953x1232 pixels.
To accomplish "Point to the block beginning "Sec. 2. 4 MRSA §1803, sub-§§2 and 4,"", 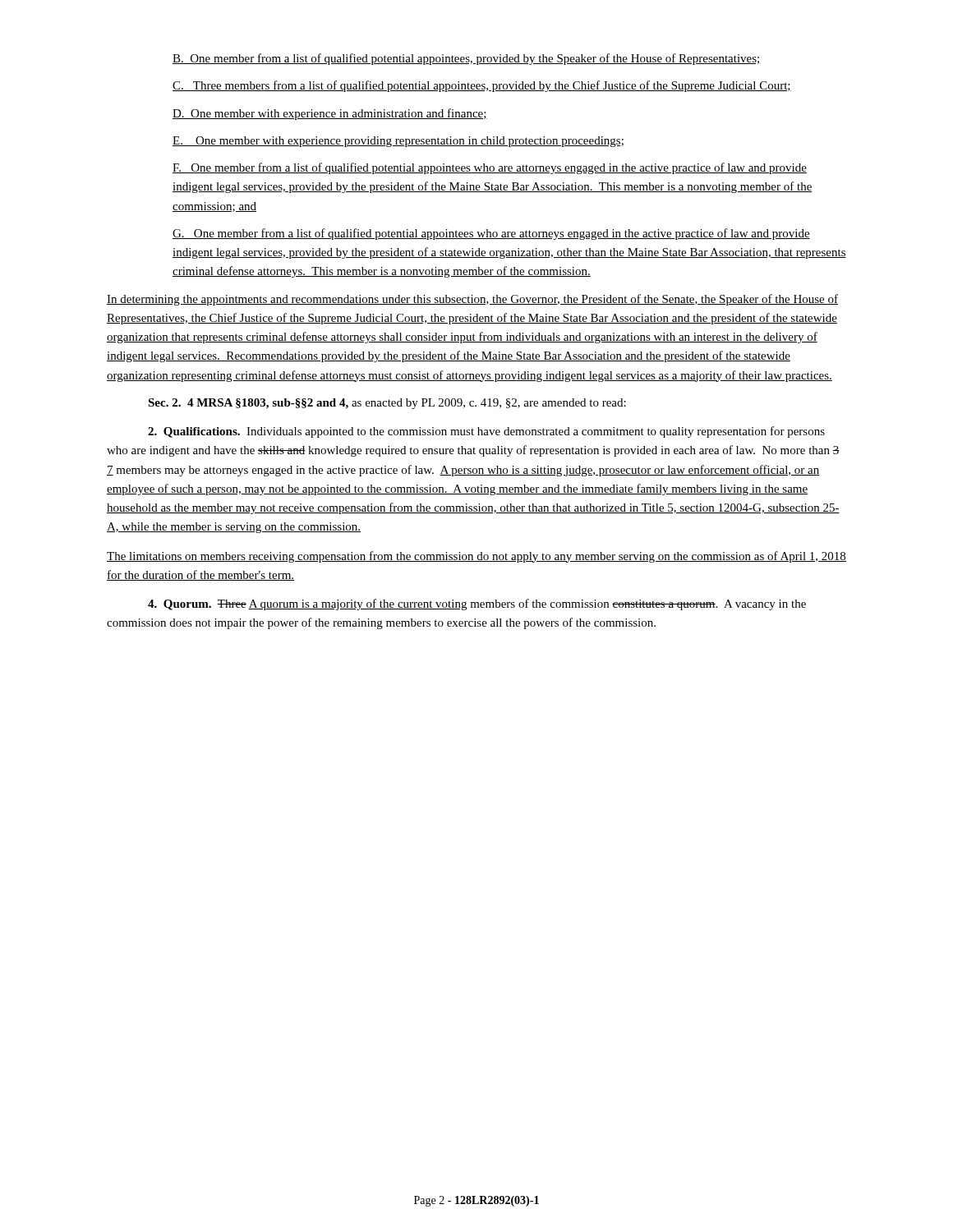I will point(387,402).
